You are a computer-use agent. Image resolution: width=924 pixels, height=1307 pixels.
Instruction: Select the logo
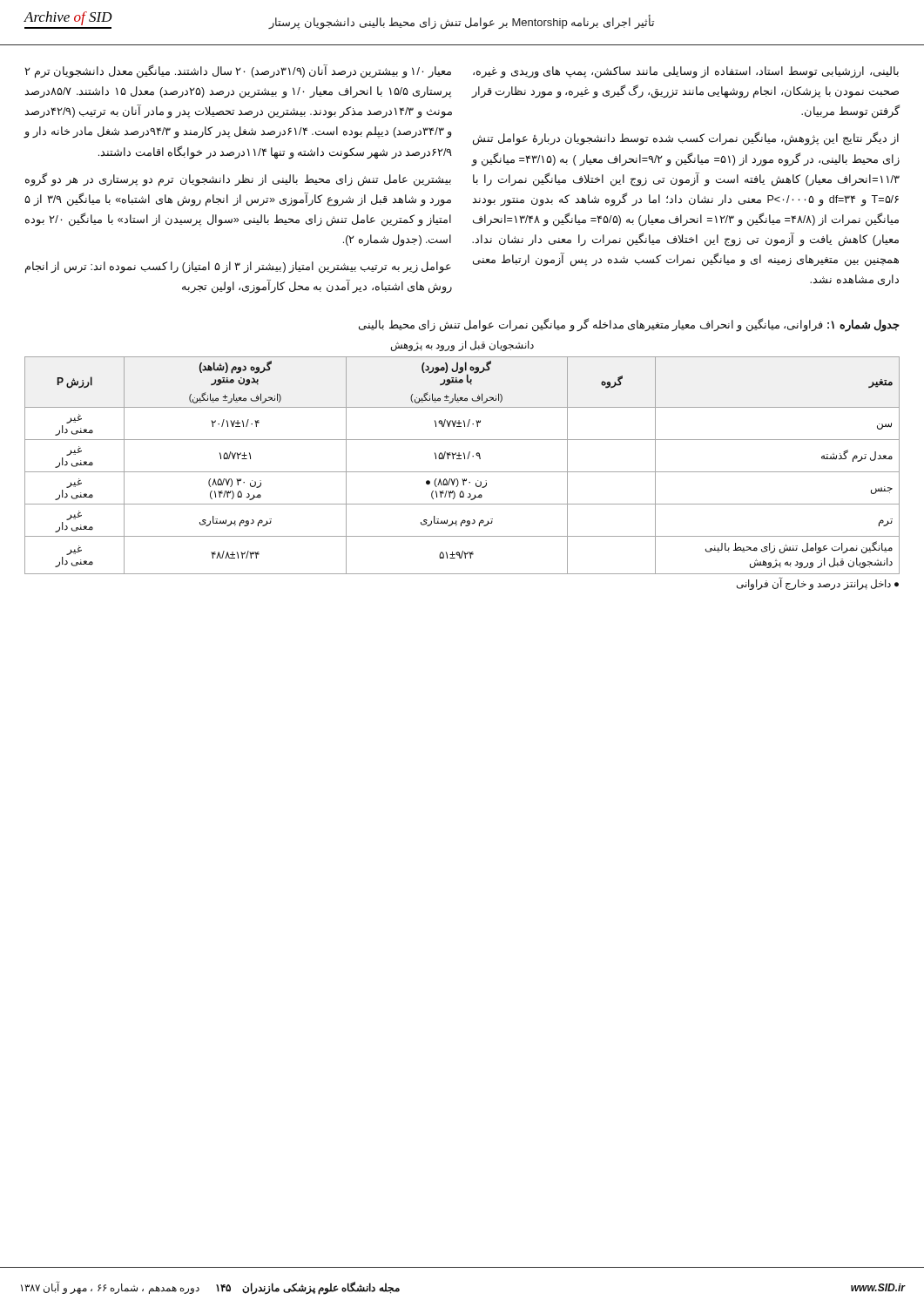tap(68, 19)
